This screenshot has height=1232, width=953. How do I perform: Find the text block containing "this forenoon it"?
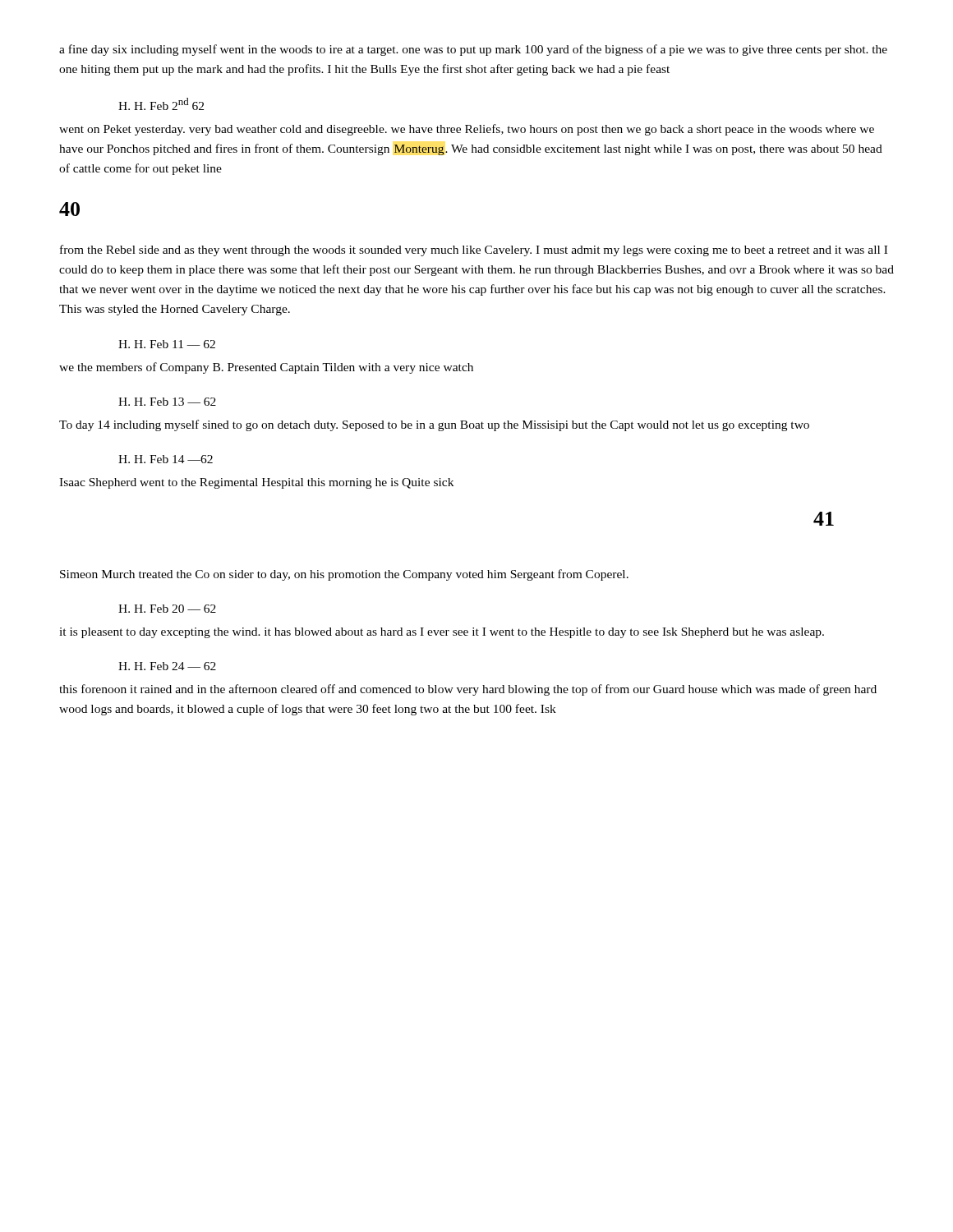468,698
